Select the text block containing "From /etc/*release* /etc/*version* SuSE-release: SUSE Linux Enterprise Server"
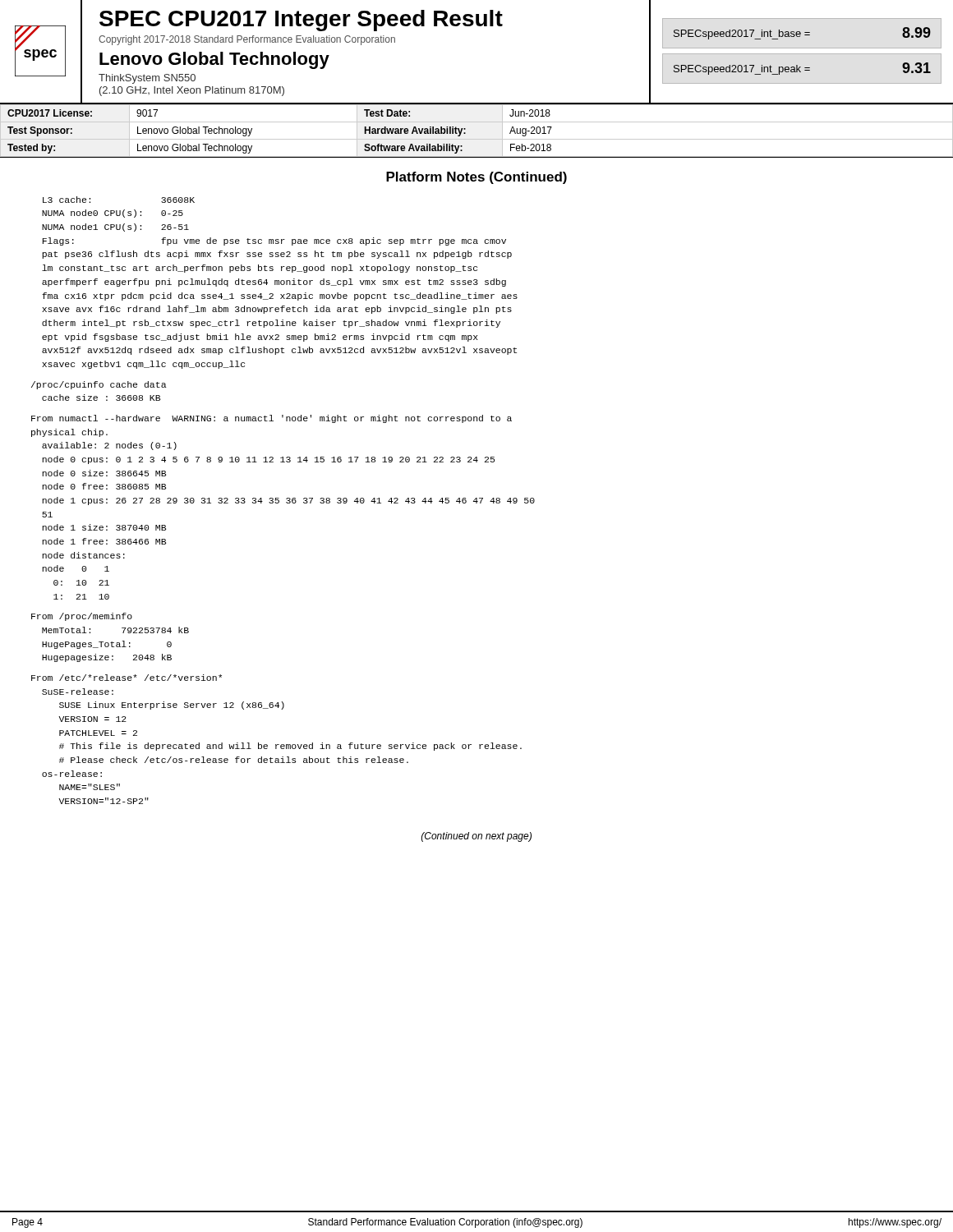Screen dimensions: 1232x953 tap(274, 740)
